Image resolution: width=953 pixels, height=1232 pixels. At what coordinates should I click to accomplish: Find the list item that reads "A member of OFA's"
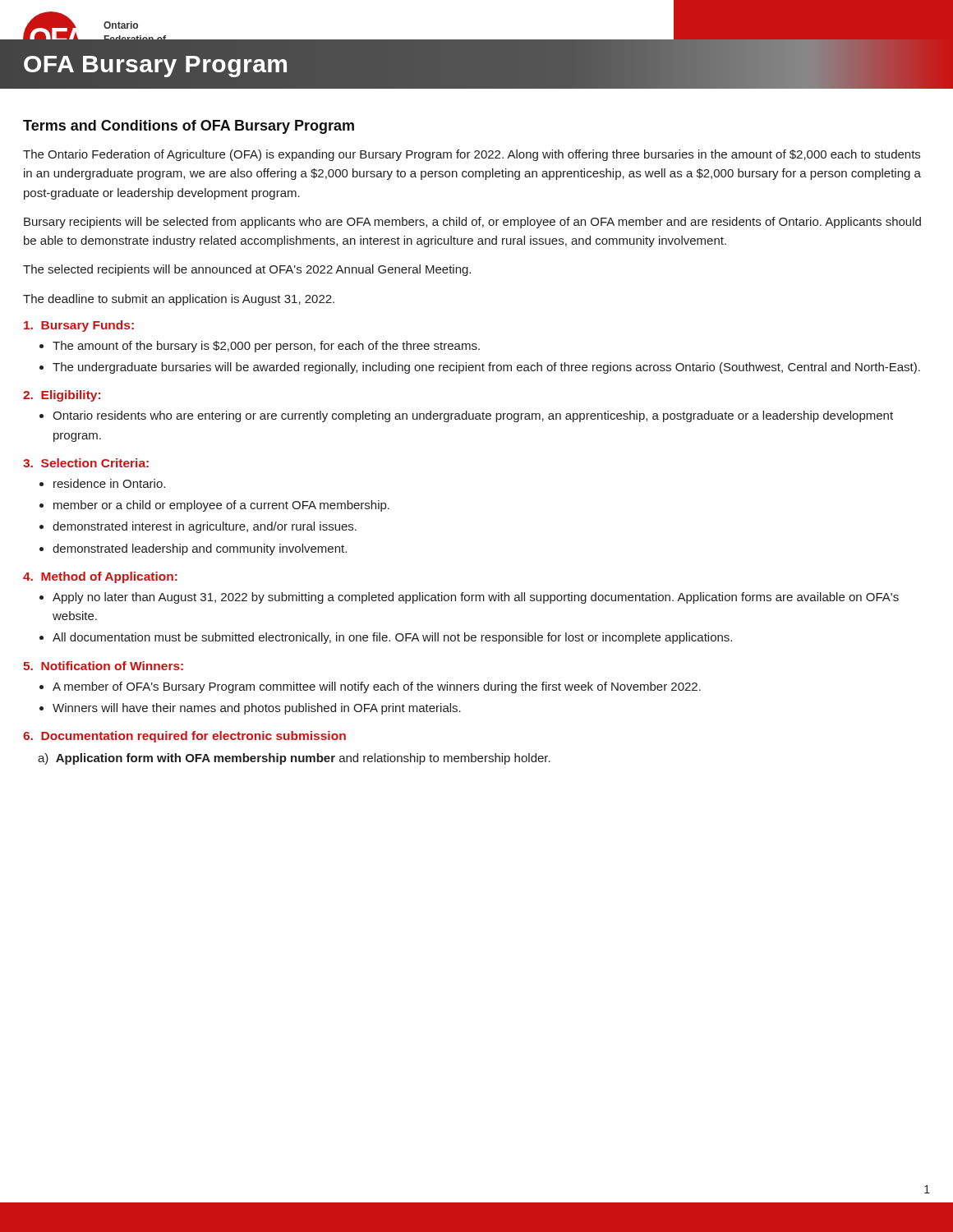point(377,686)
